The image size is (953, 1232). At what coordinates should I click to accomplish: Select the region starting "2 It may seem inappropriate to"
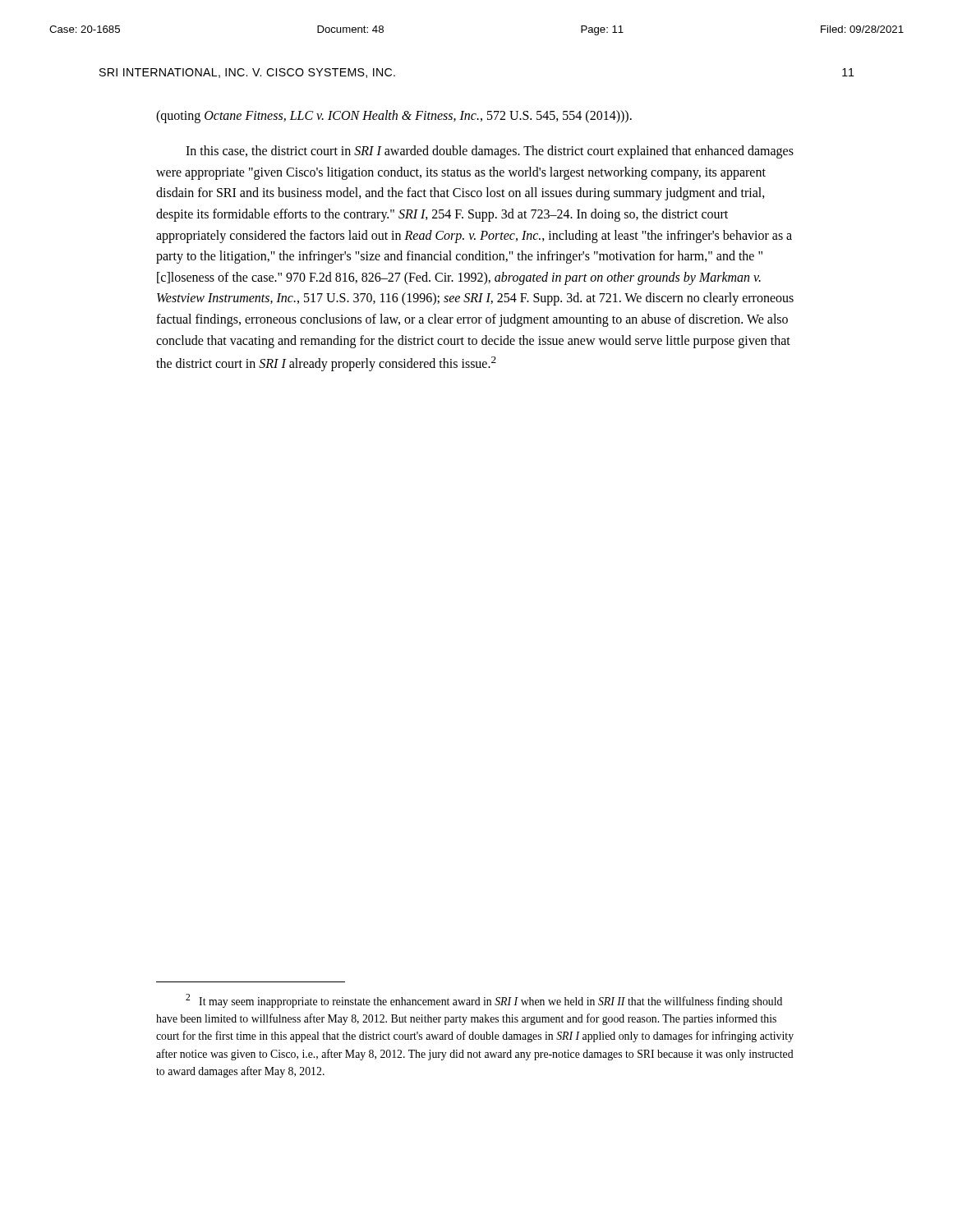pos(475,1035)
